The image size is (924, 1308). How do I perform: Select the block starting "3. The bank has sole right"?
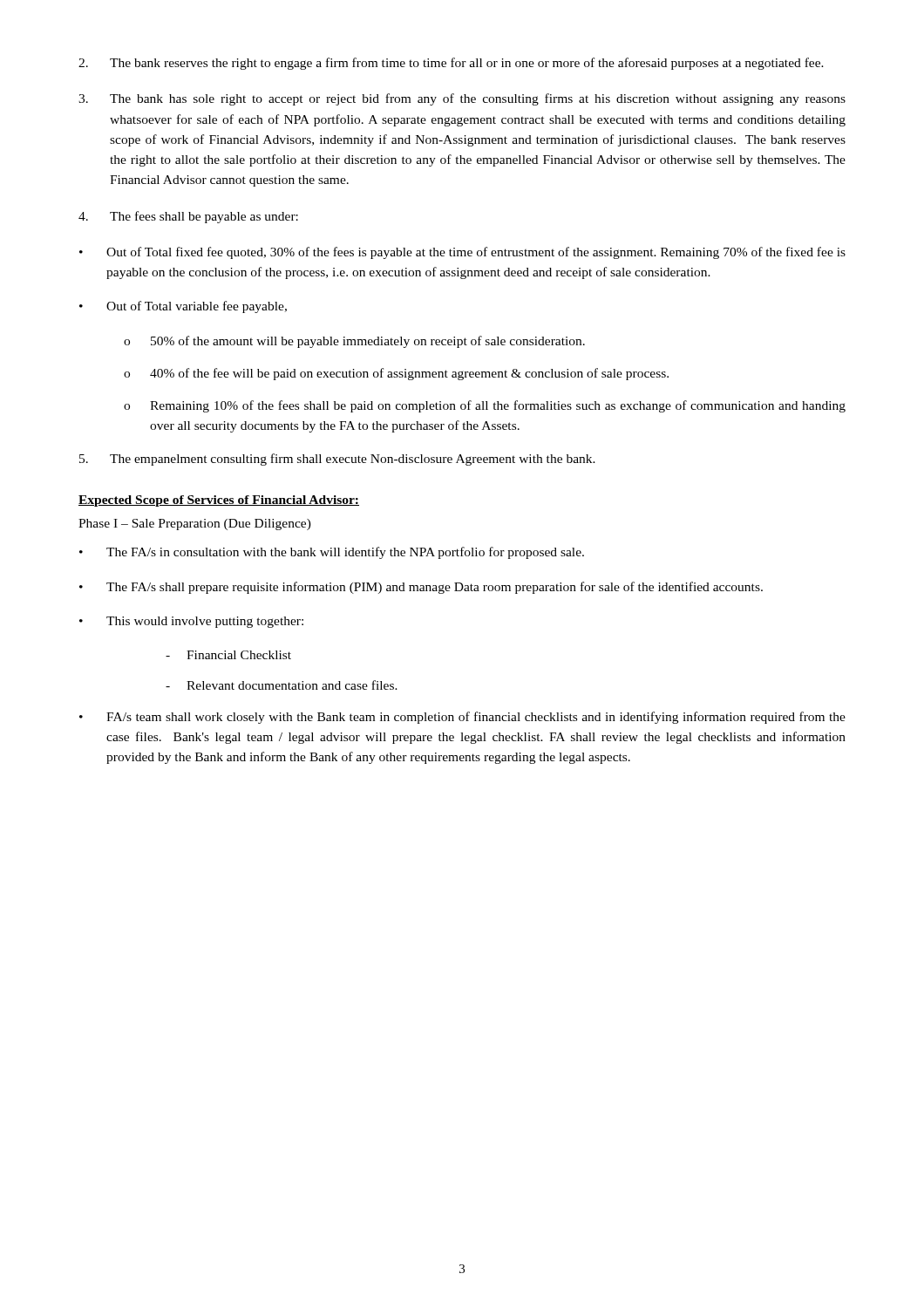pyautogui.click(x=462, y=139)
